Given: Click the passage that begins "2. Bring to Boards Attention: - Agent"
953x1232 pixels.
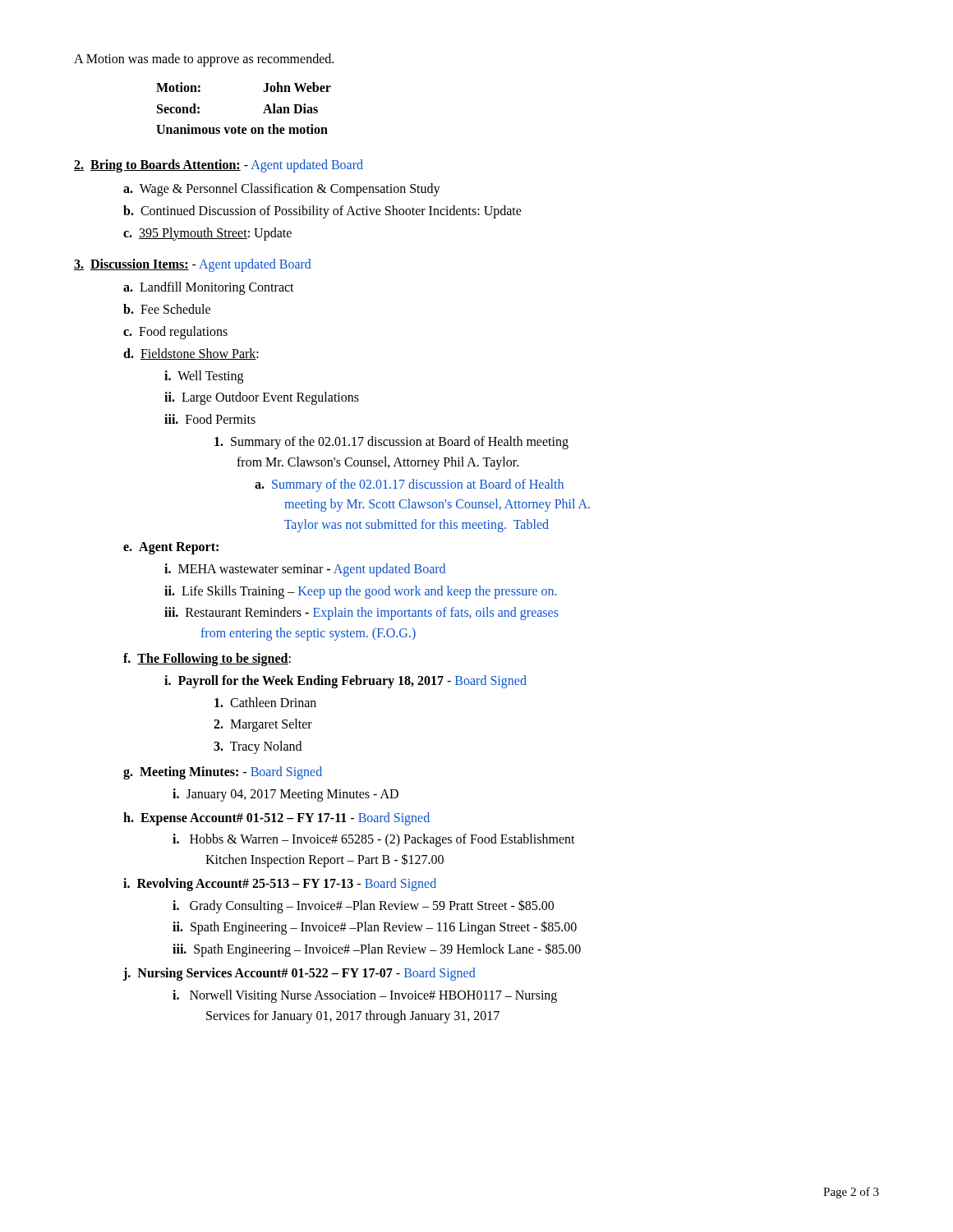Looking at the screenshot, I should point(476,199).
